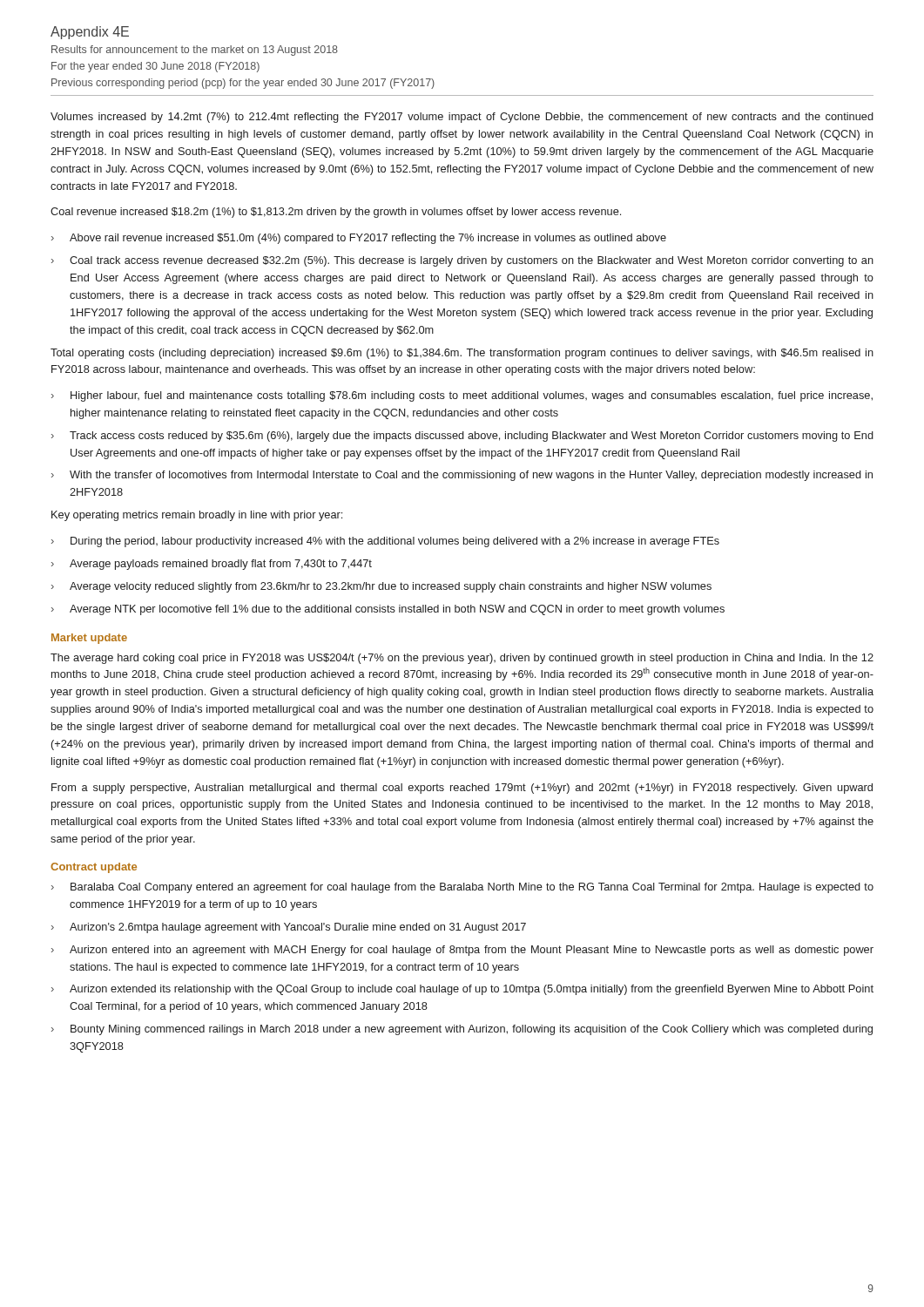
Task: Point to the element starting "› Aurizon extended its relationship with the"
Action: tap(462, 998)
